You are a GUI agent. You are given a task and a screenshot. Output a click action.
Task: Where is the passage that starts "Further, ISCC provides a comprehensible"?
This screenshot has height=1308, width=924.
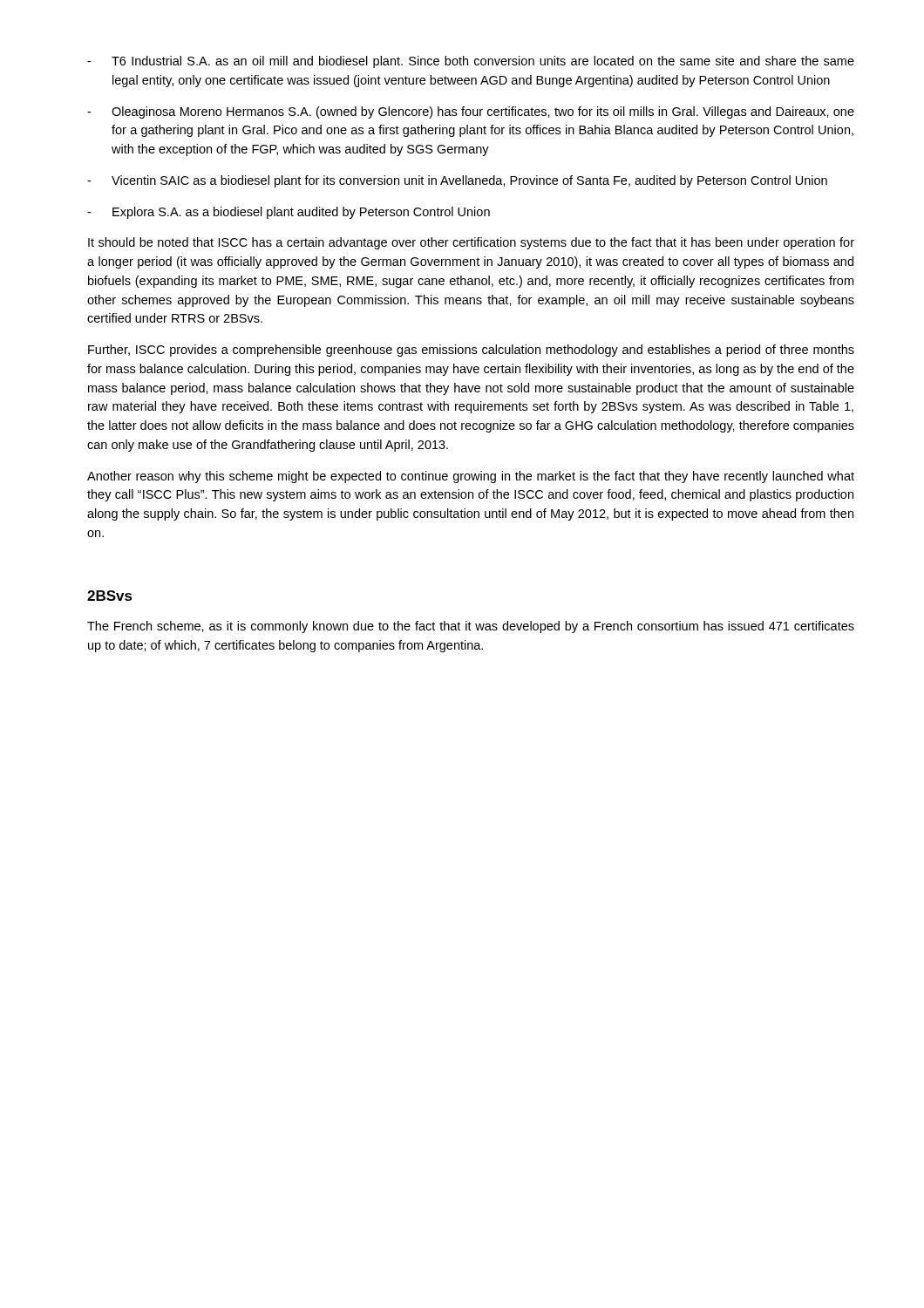(x=471, y=397)
